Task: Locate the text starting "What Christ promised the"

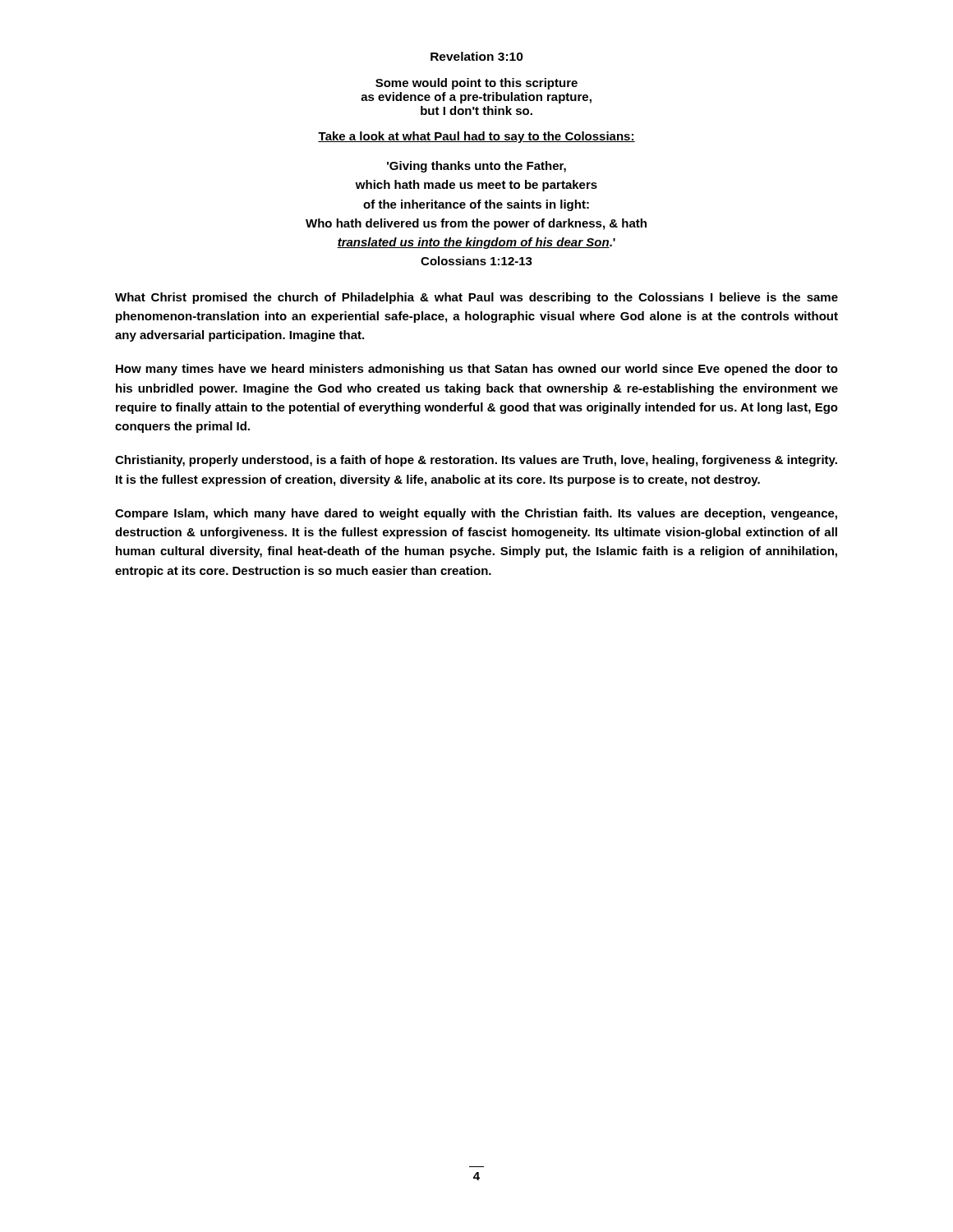Action: [476, 316]
